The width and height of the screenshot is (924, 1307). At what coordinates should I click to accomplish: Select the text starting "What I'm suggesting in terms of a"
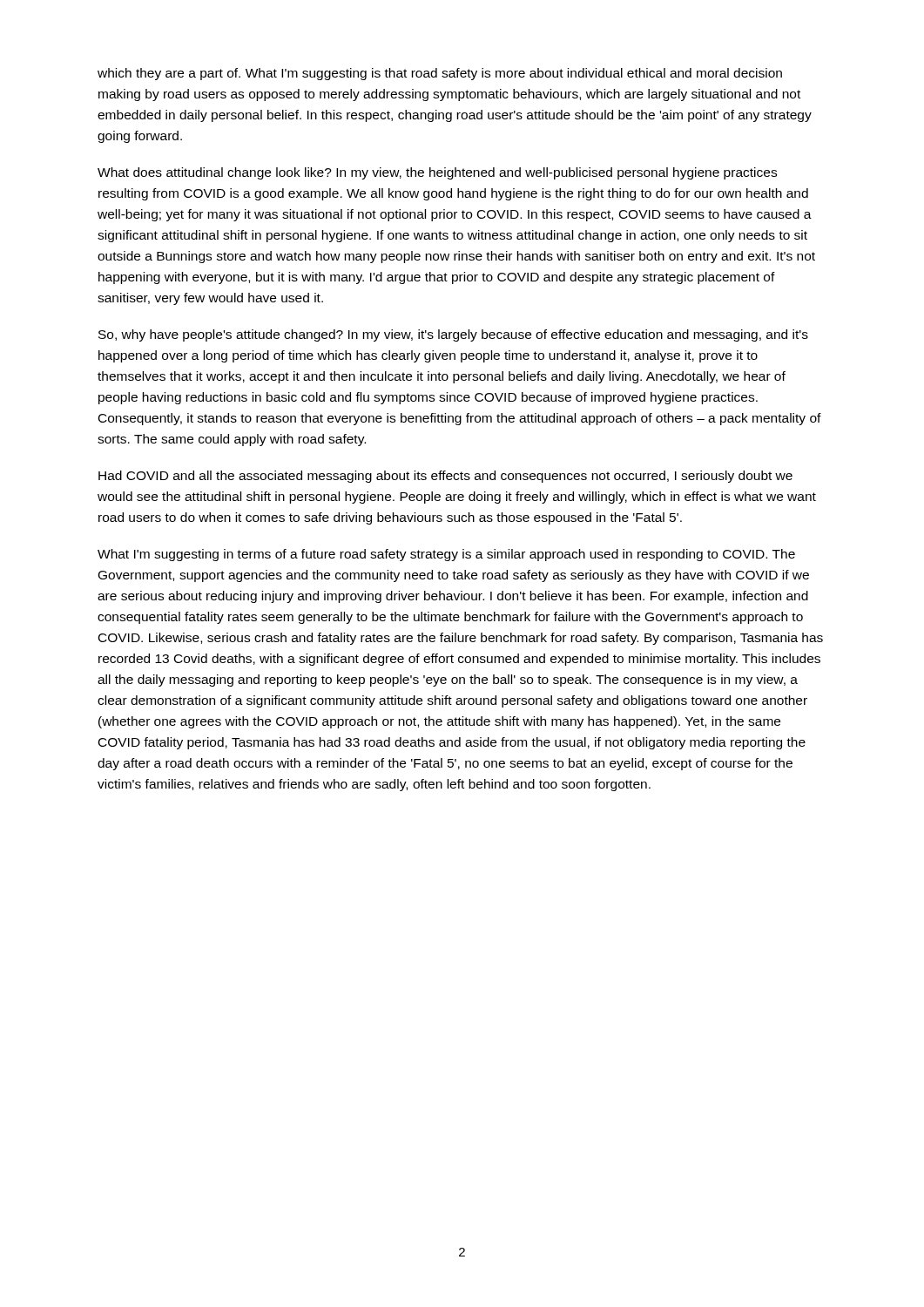tap(460, 669)
